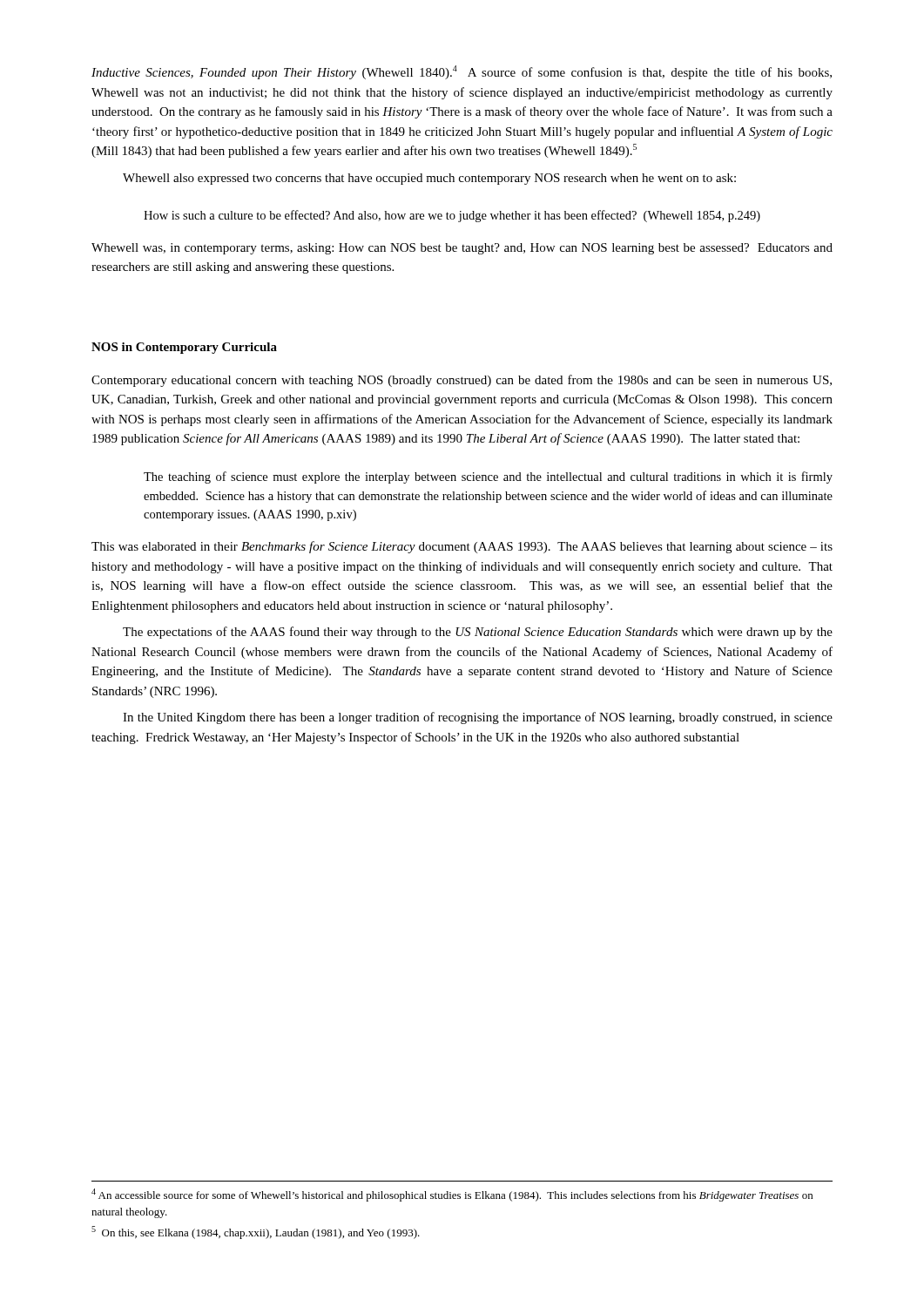Locate the text block with the text "How is such a"
The height and width of the screenshot is (1307, 924).
488,216
